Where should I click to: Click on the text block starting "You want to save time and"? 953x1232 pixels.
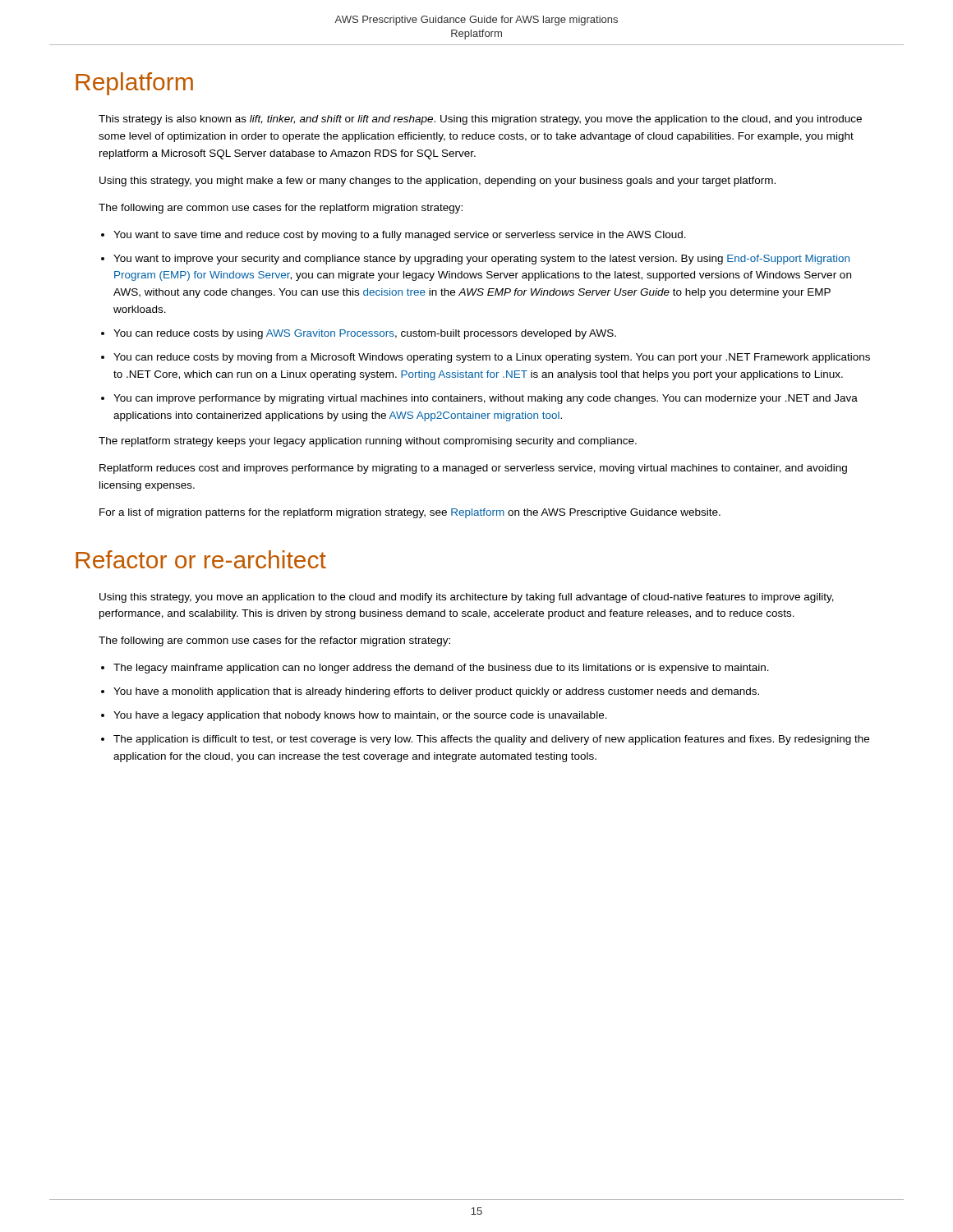pos(400,234)
